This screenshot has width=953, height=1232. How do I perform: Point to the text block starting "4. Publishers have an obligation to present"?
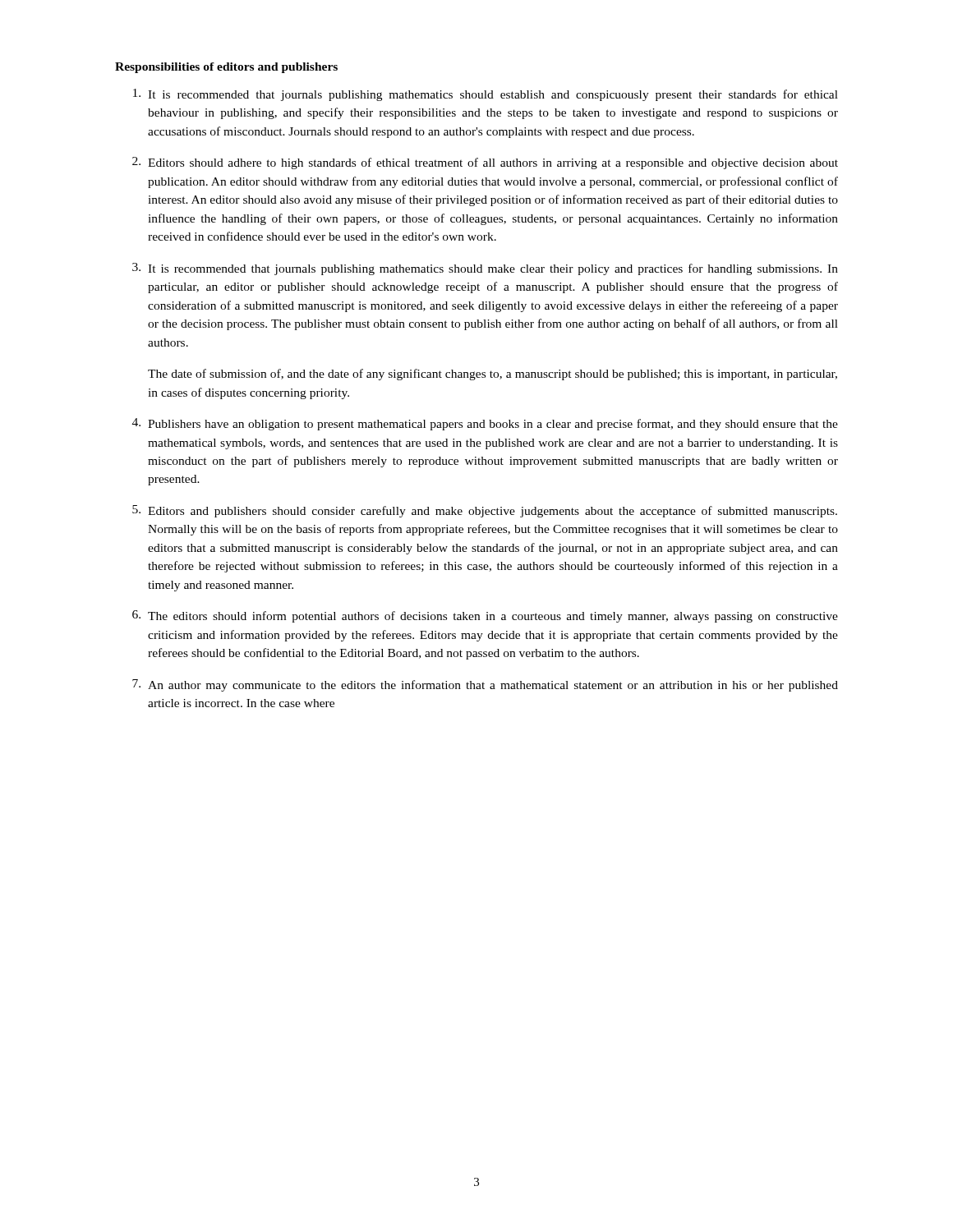(x=476, y=452)
